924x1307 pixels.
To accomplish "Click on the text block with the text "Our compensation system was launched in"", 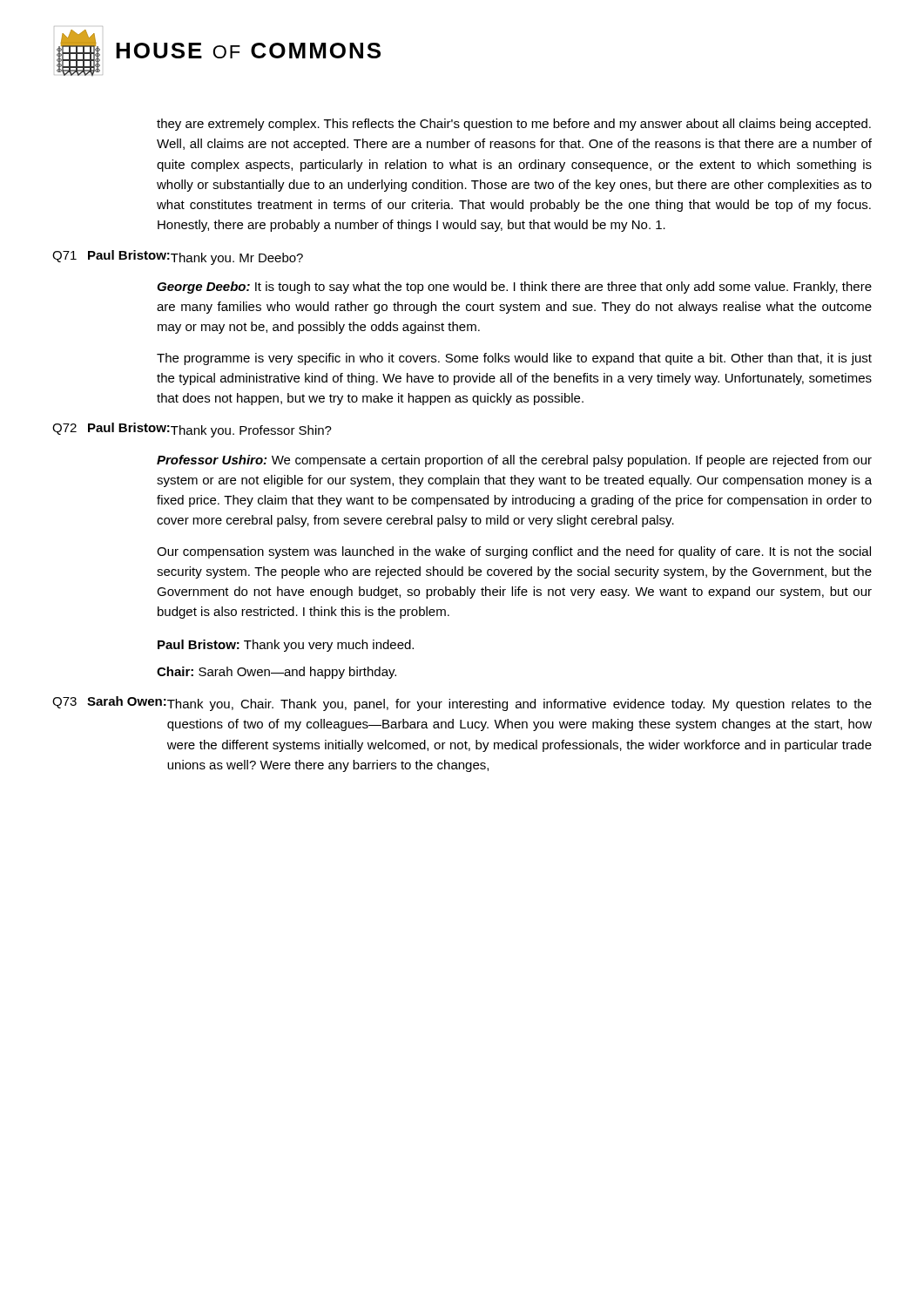I will pyautogui.click(x=514, y=581).
